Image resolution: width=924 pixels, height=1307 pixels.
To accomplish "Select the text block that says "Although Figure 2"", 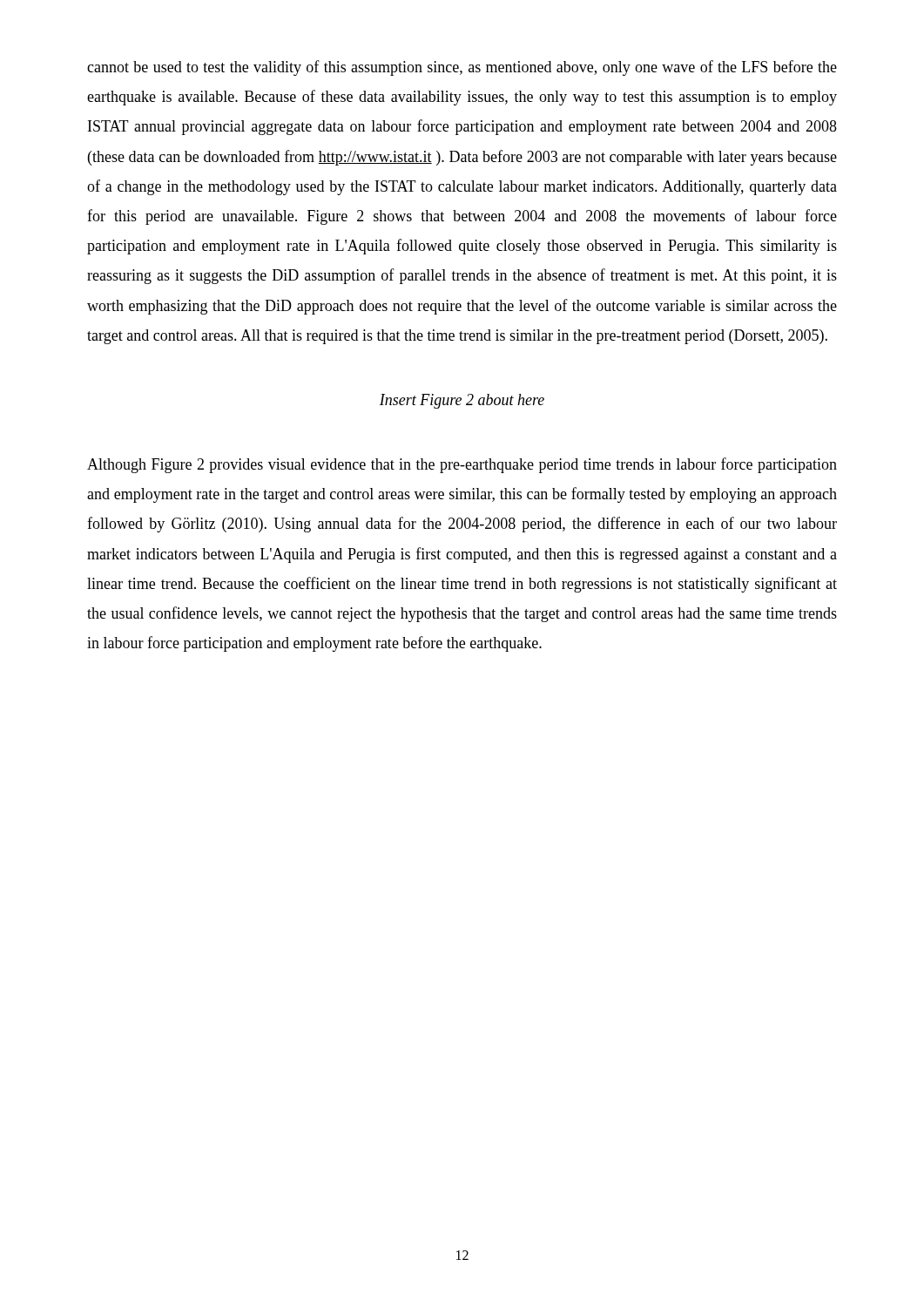I will tap(462, 554).
